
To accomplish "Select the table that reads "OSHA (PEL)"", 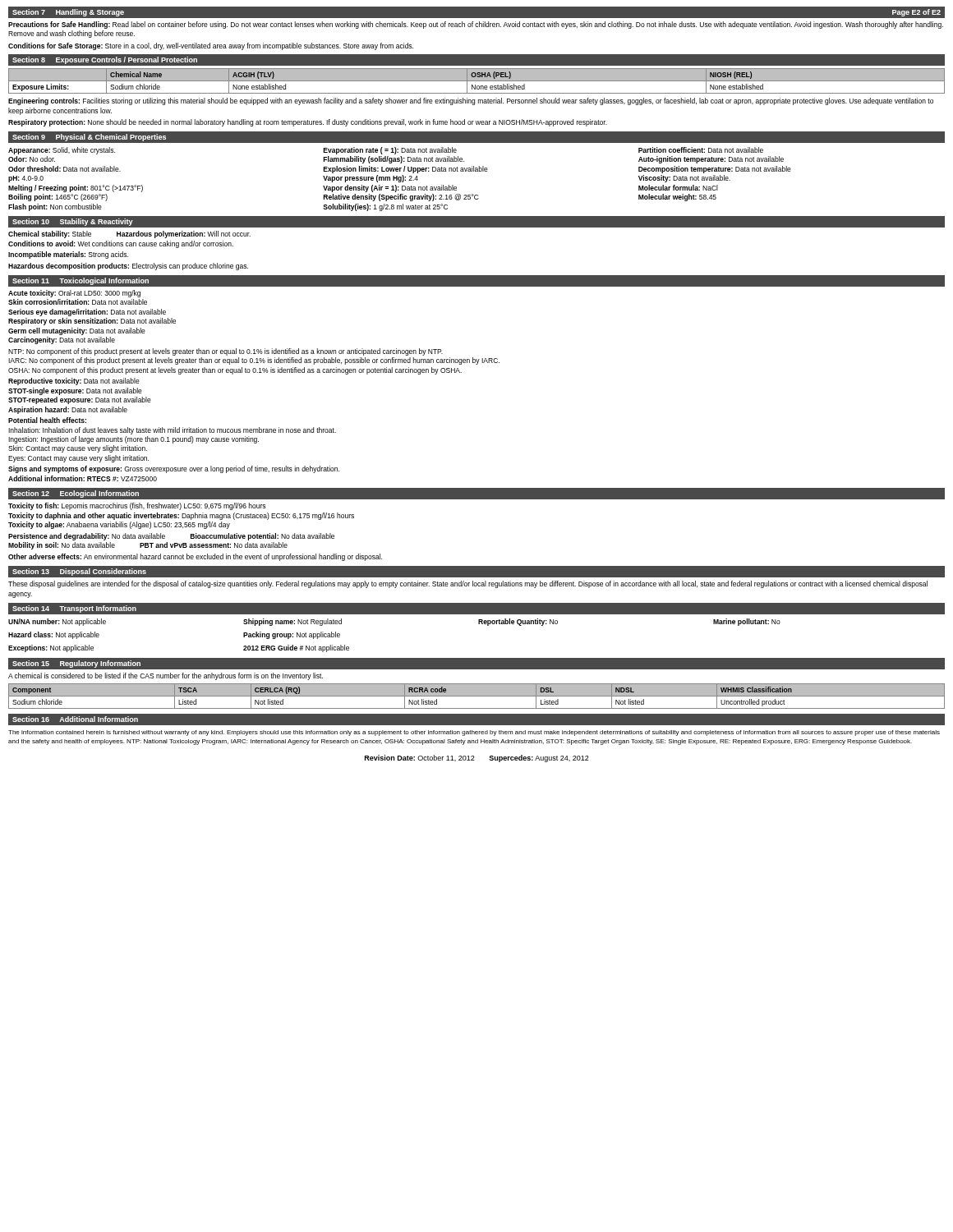I will [476, 81].
